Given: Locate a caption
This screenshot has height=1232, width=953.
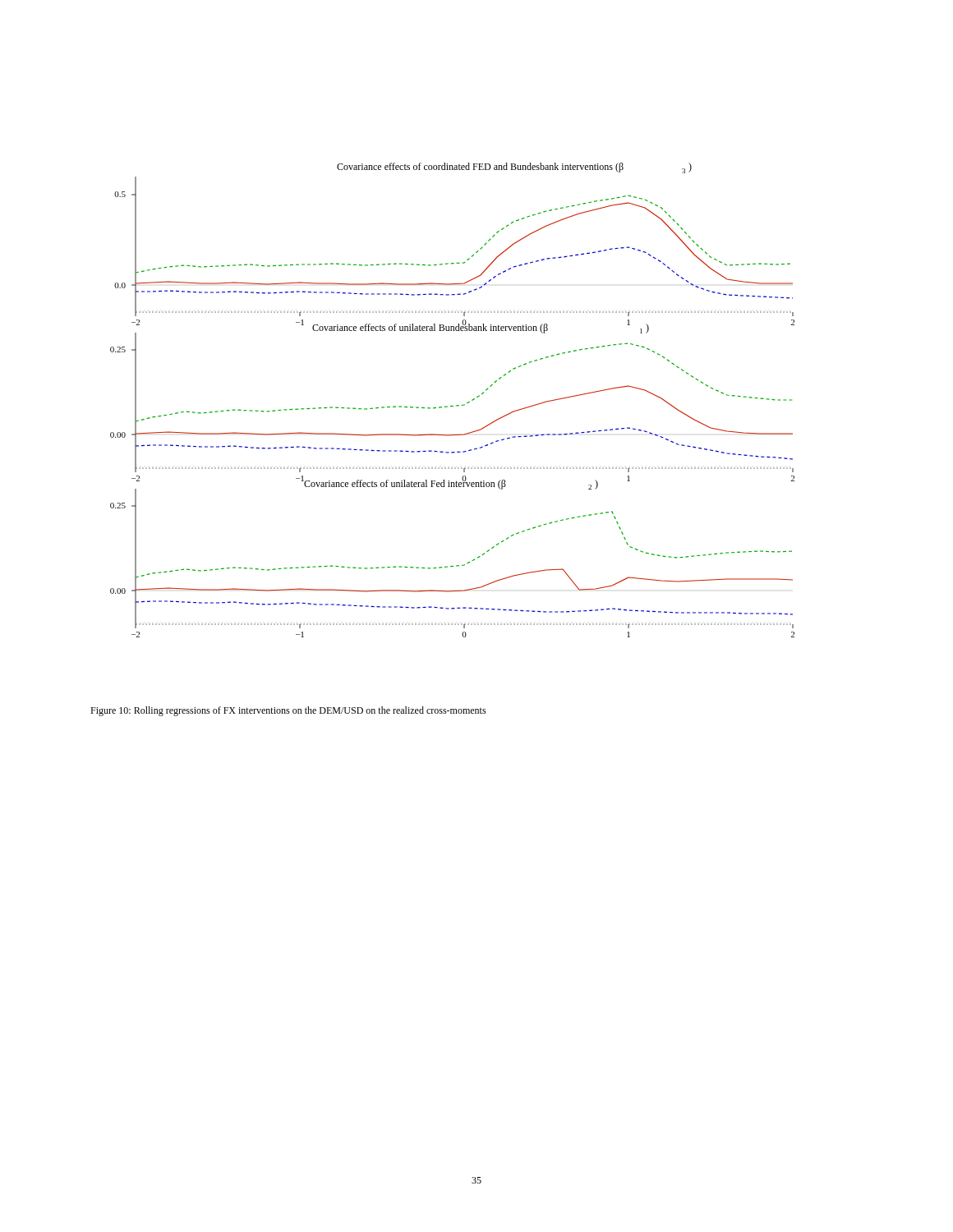Looking at the screenshot, I should 288,710.
